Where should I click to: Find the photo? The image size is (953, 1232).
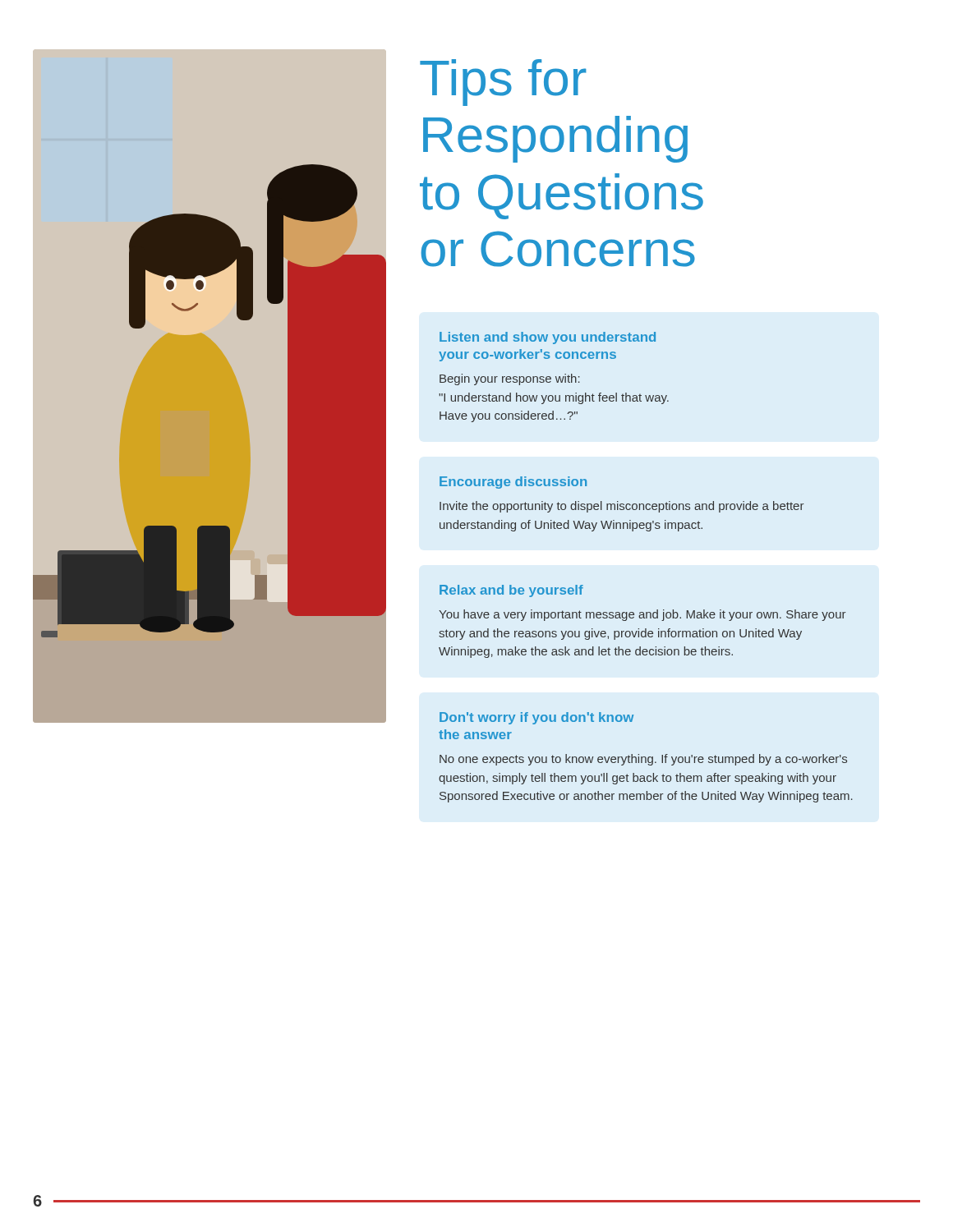210,386
